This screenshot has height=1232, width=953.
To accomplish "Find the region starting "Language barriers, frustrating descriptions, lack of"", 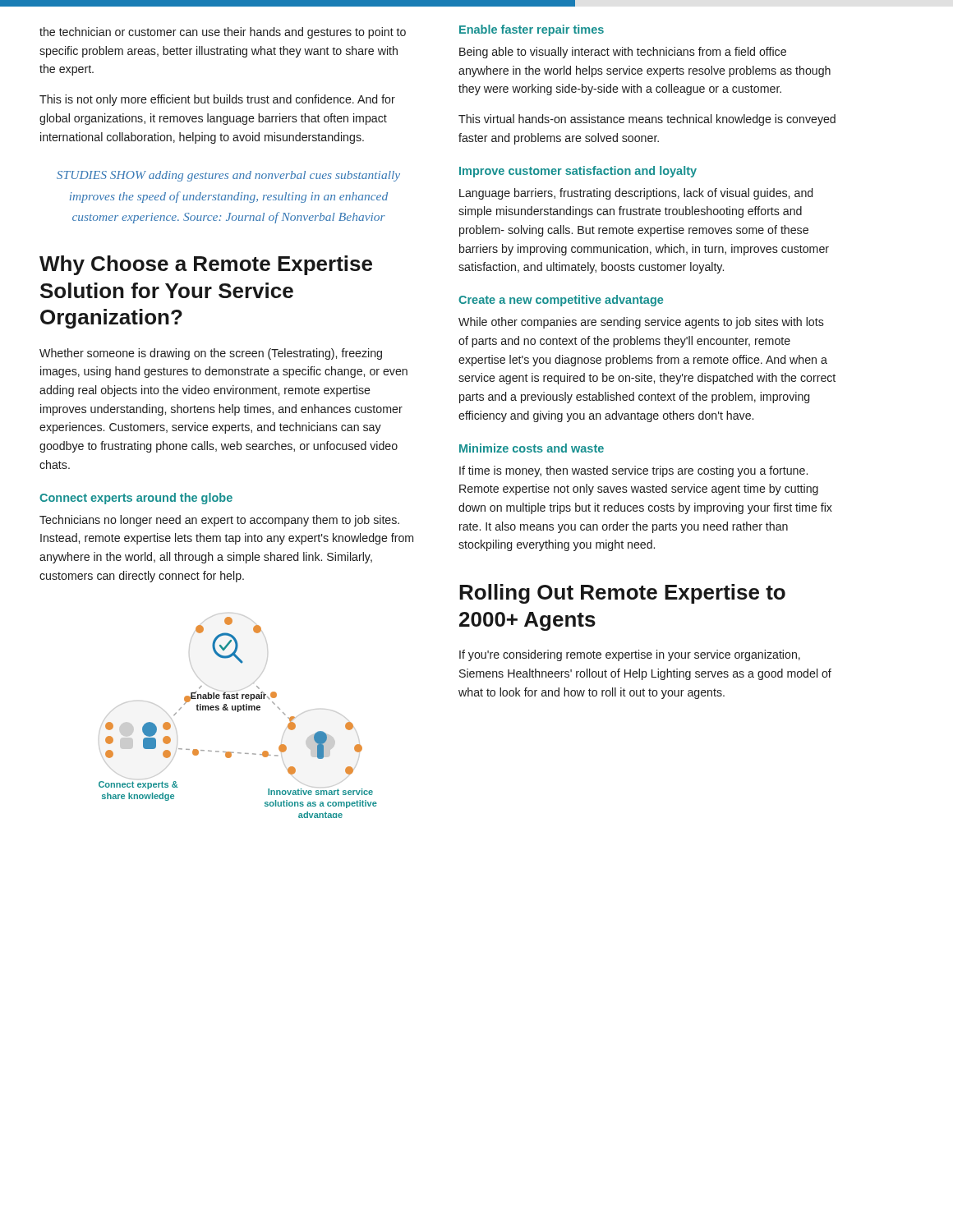I will (644, 230).
